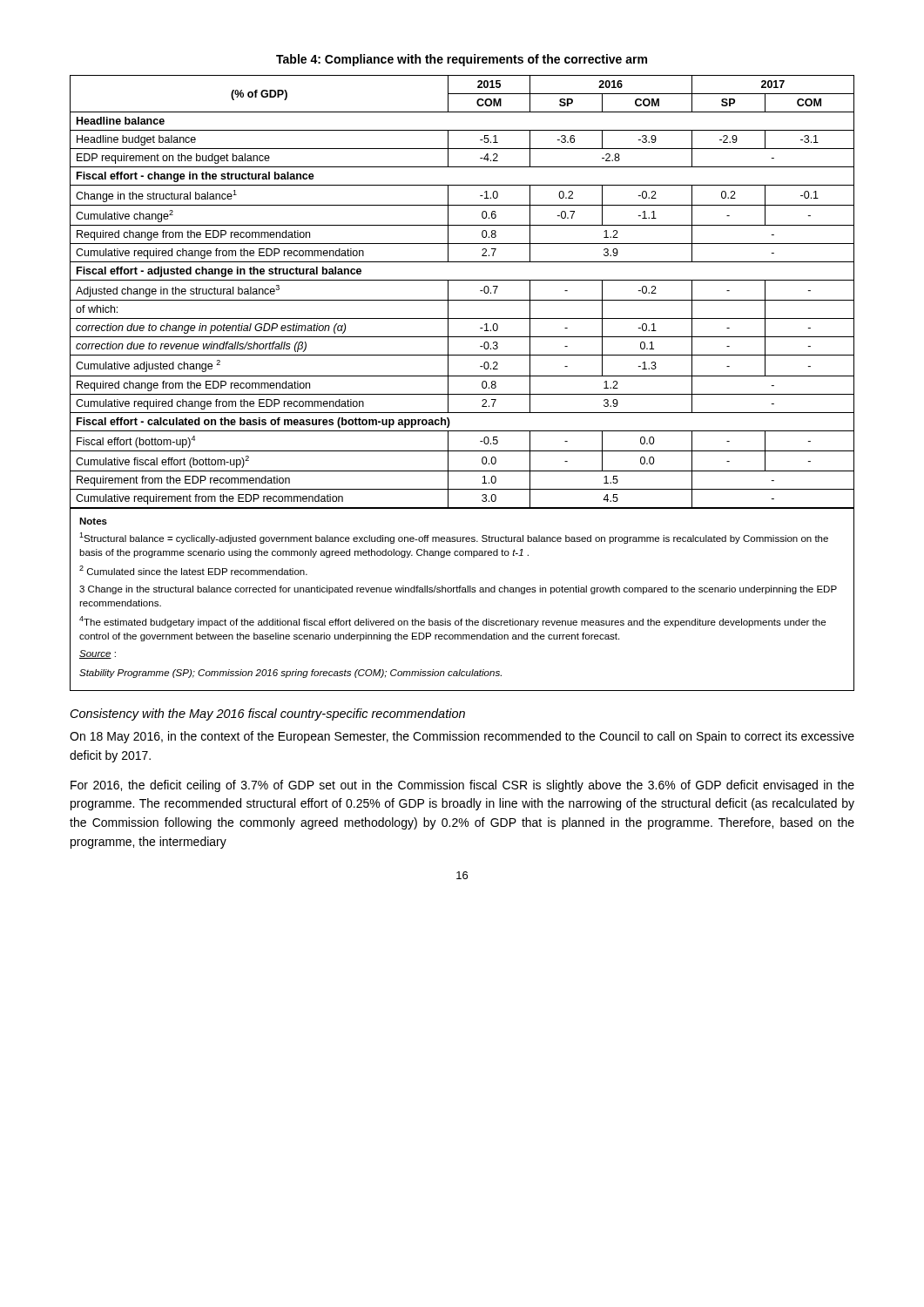
Task: Find the section header
Action: 268,714
